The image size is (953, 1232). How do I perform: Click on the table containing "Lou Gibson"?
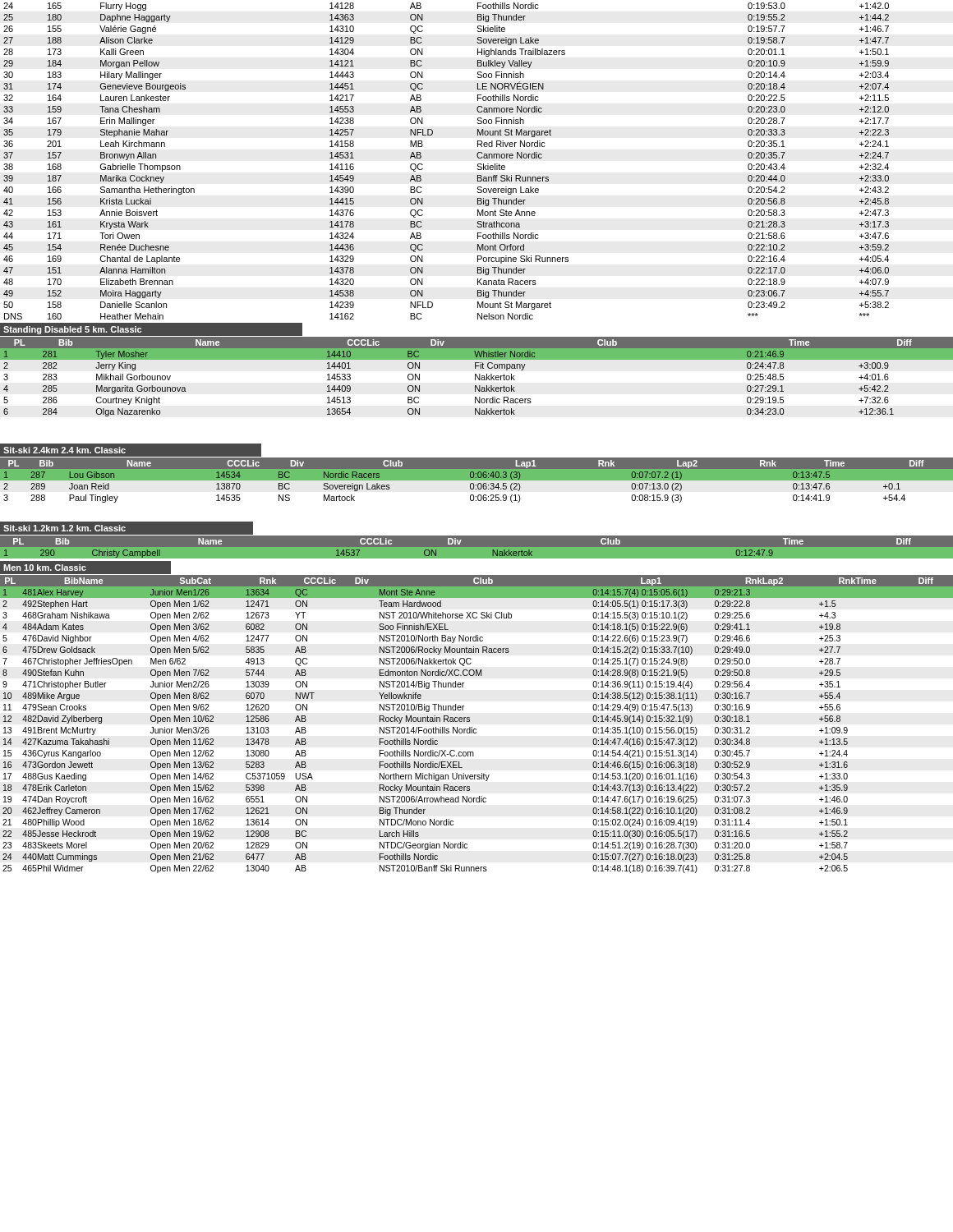pos(476,480)
